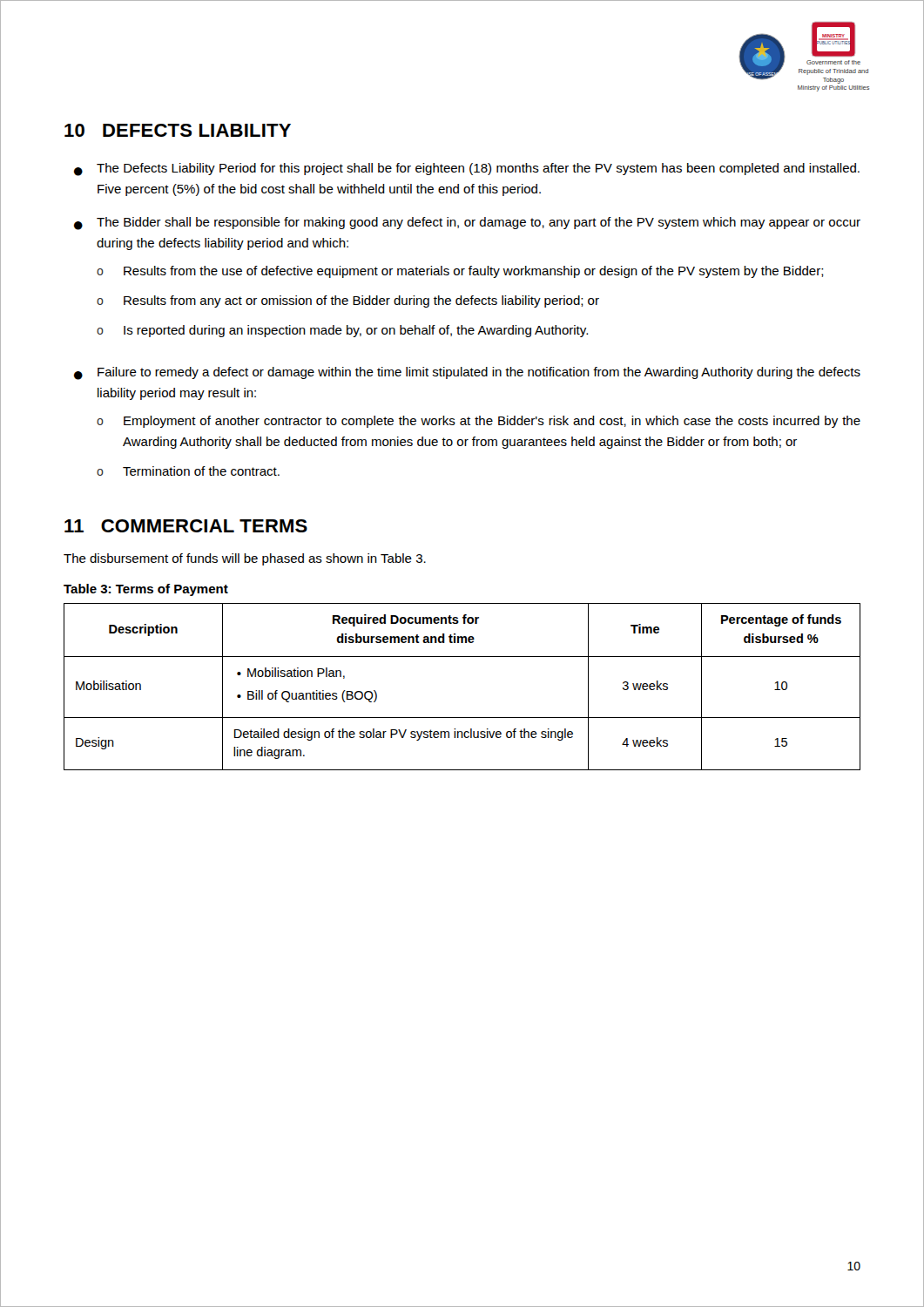Viewport: 924px width, 1307px height.
Task: Locate the block of text that opens with "o Results from the use of"
Action: (x=479, y=271)
